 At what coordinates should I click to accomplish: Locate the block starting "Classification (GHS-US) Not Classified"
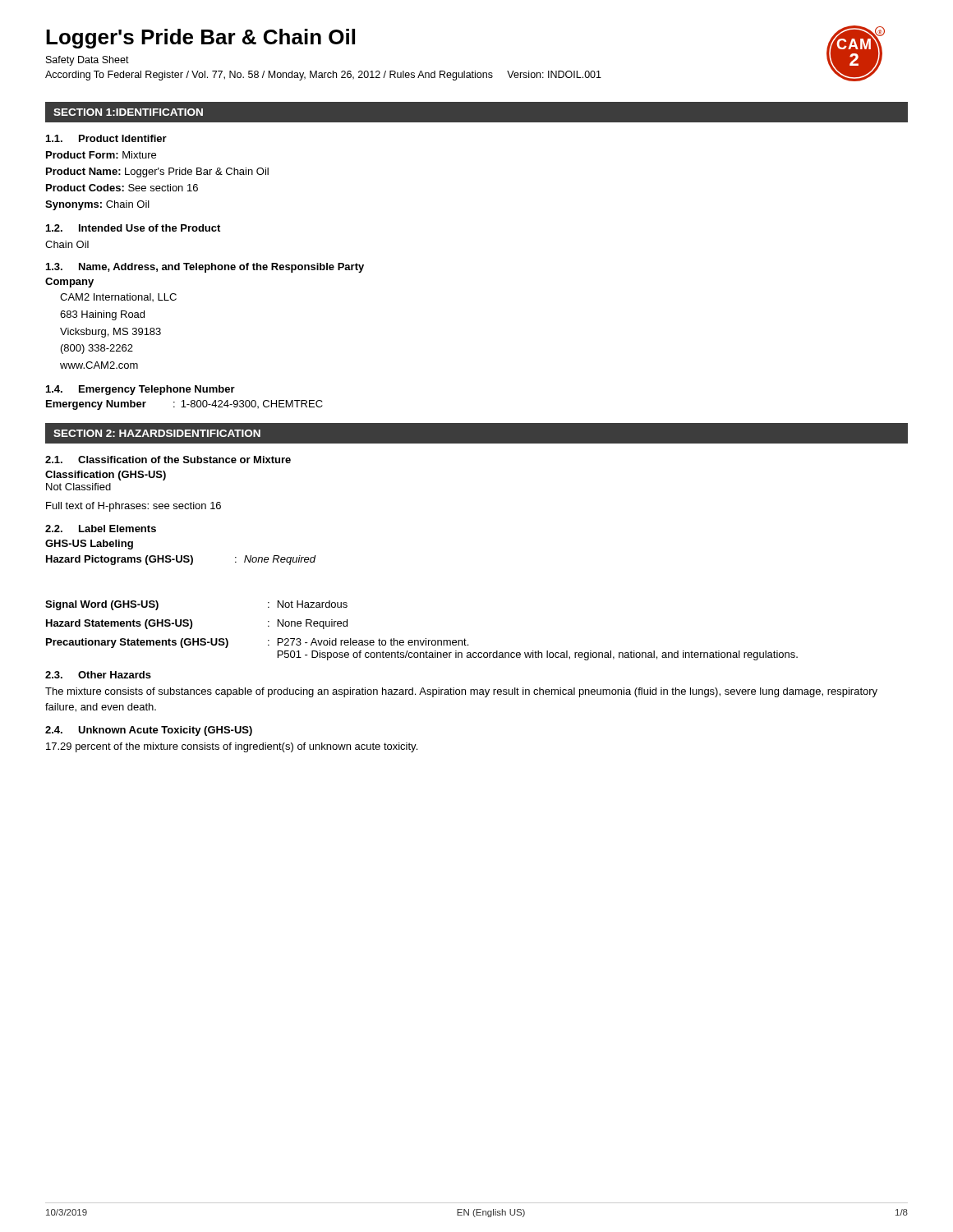tap(106, 480)
